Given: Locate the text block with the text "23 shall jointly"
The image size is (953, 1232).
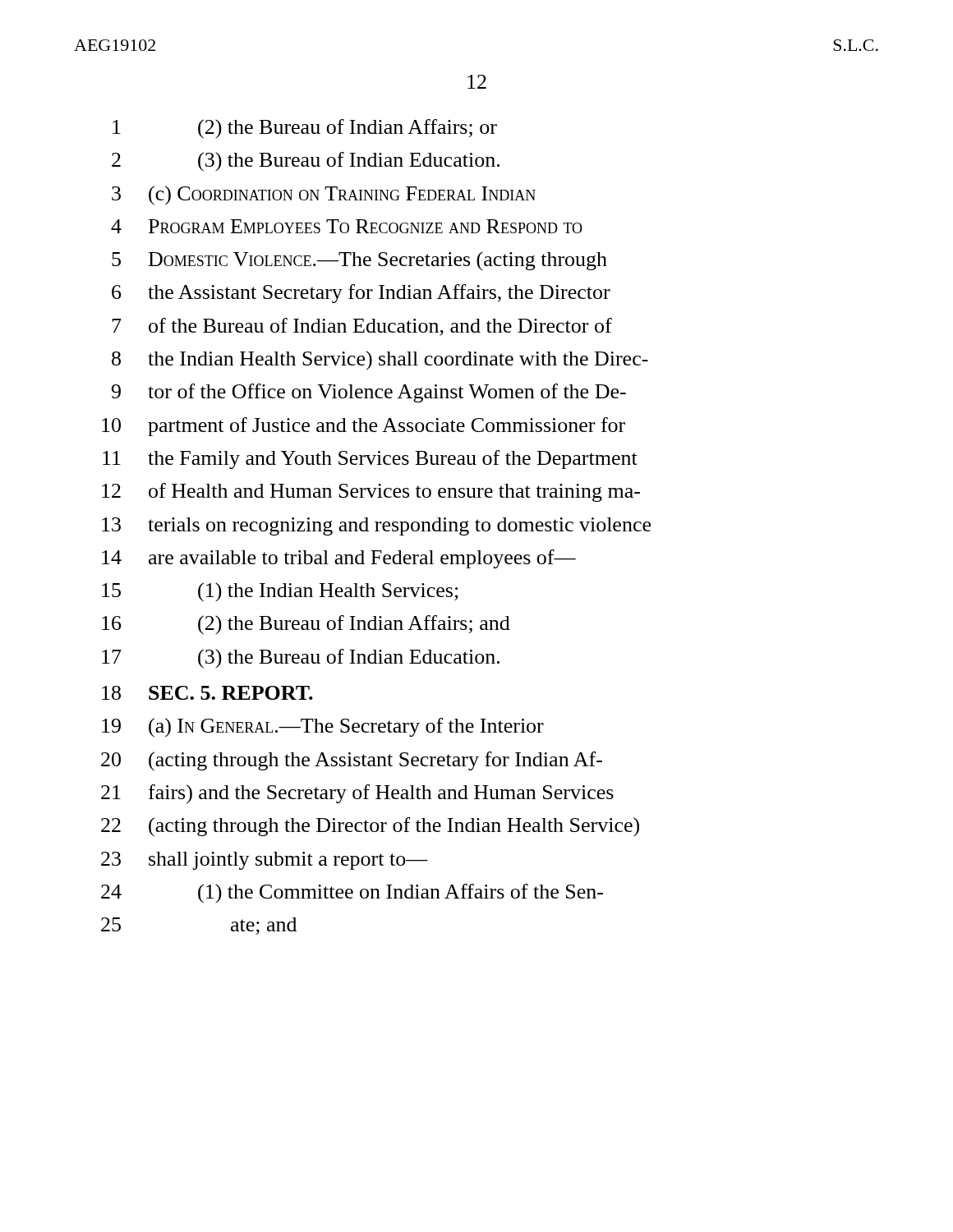Looking at the screenshot, I should 265,861.
